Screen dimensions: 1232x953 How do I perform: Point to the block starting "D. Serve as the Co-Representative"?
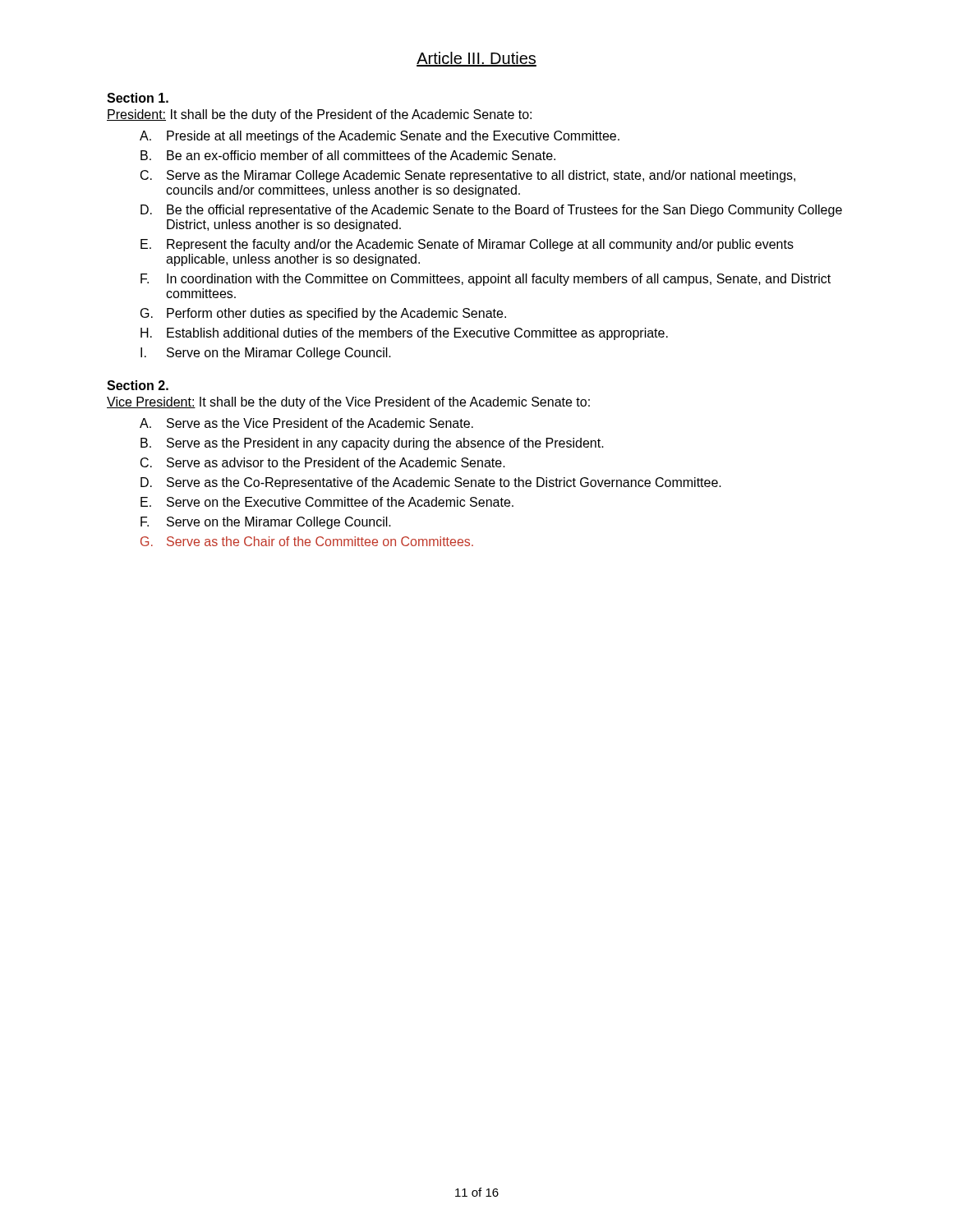493,483
